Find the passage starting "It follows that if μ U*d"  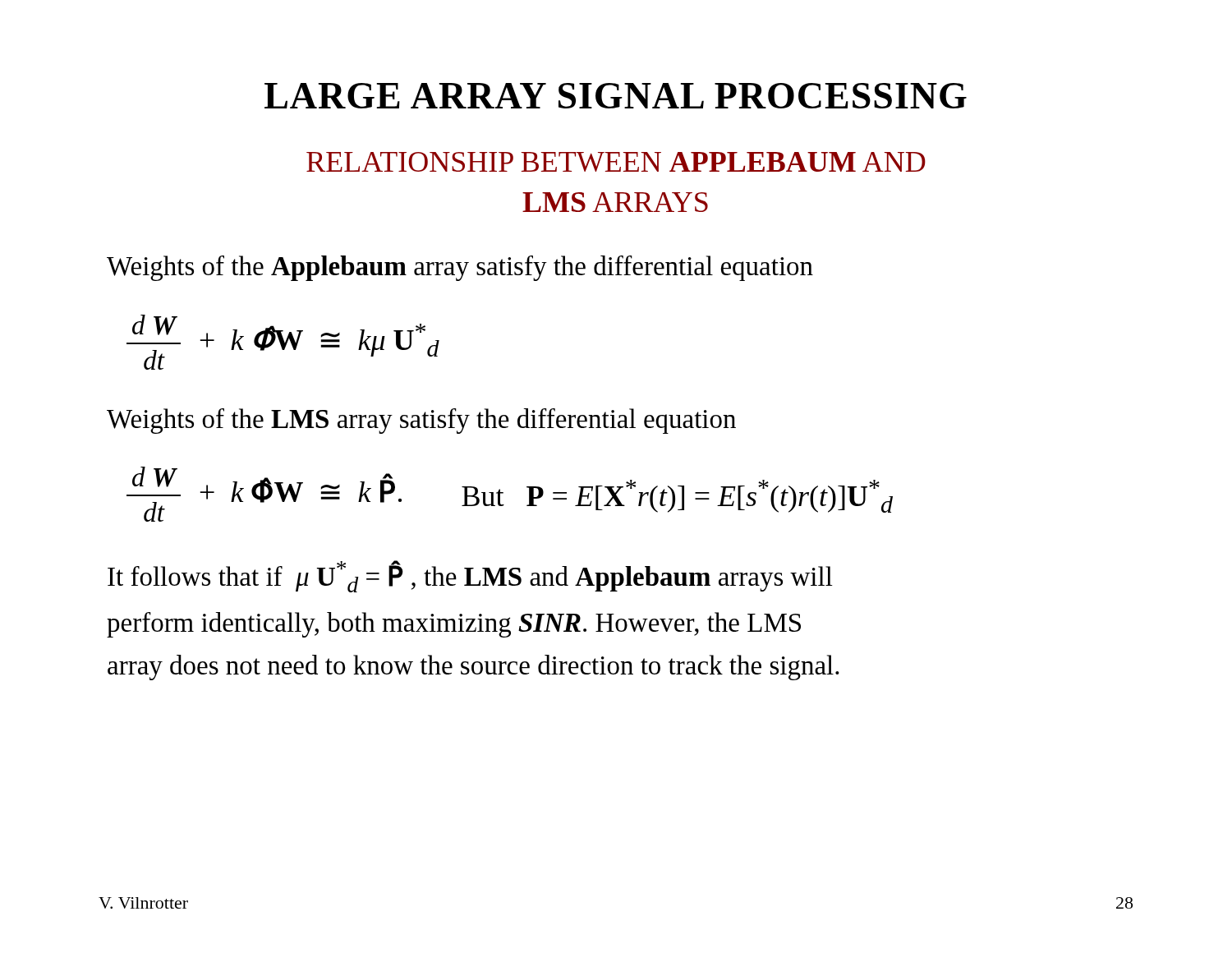coord(474,618)
